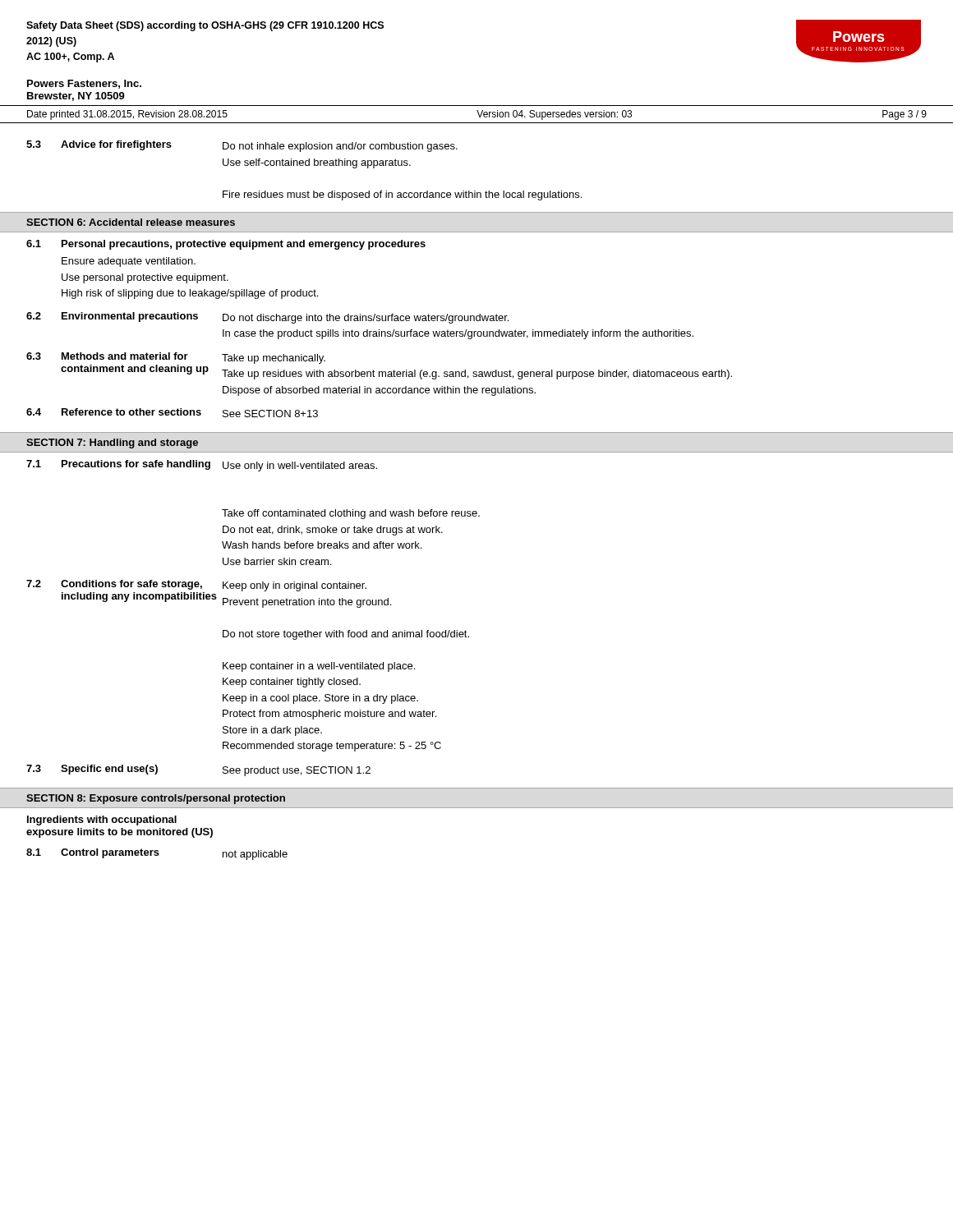Image resolution: width=953 pixels, height=1232 pixels.
Task: Select the text block that says "Keep only in original"
Action: click(346, 666)
